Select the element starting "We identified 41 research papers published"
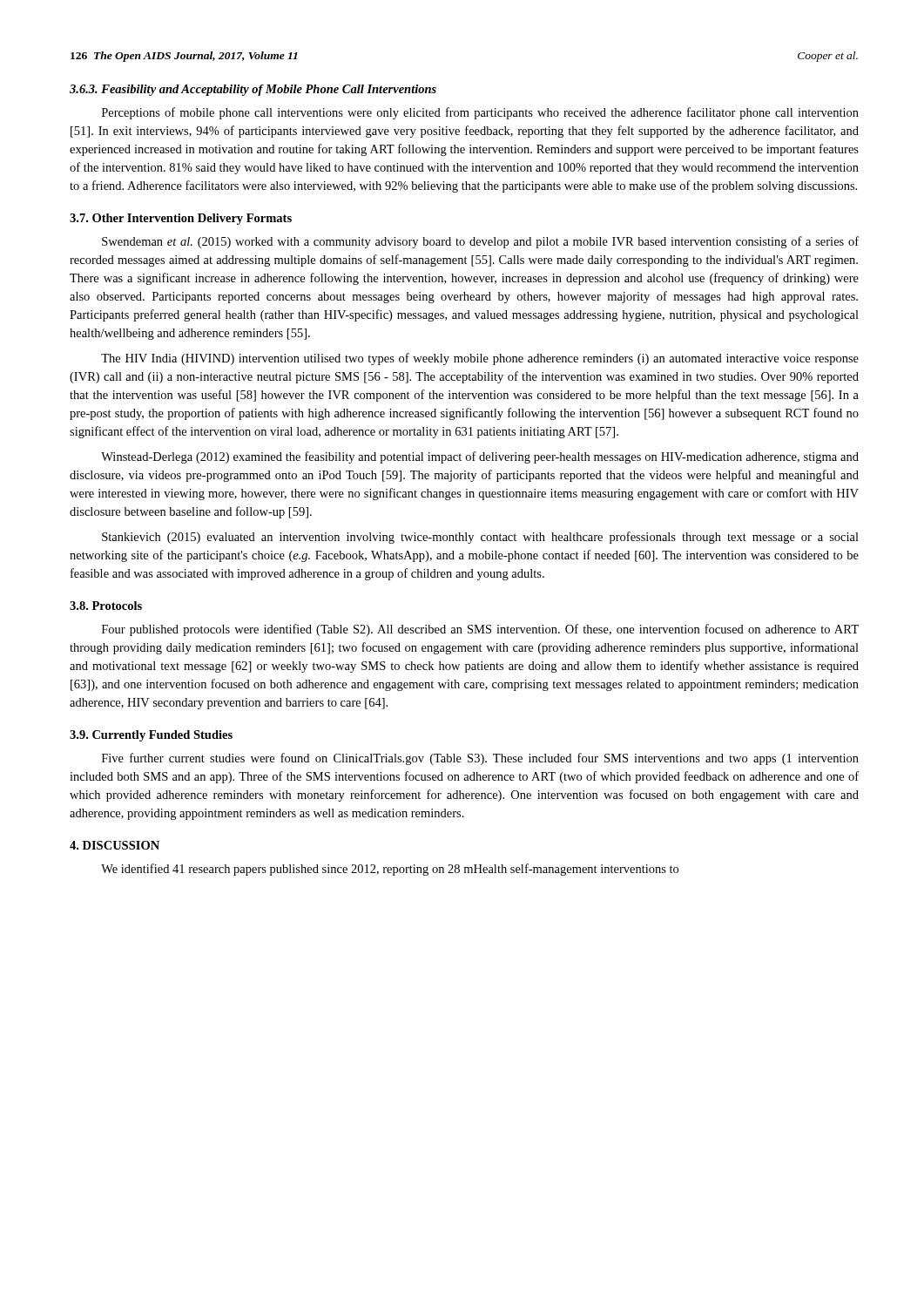 pyautogui.click(x=464, y=869)
